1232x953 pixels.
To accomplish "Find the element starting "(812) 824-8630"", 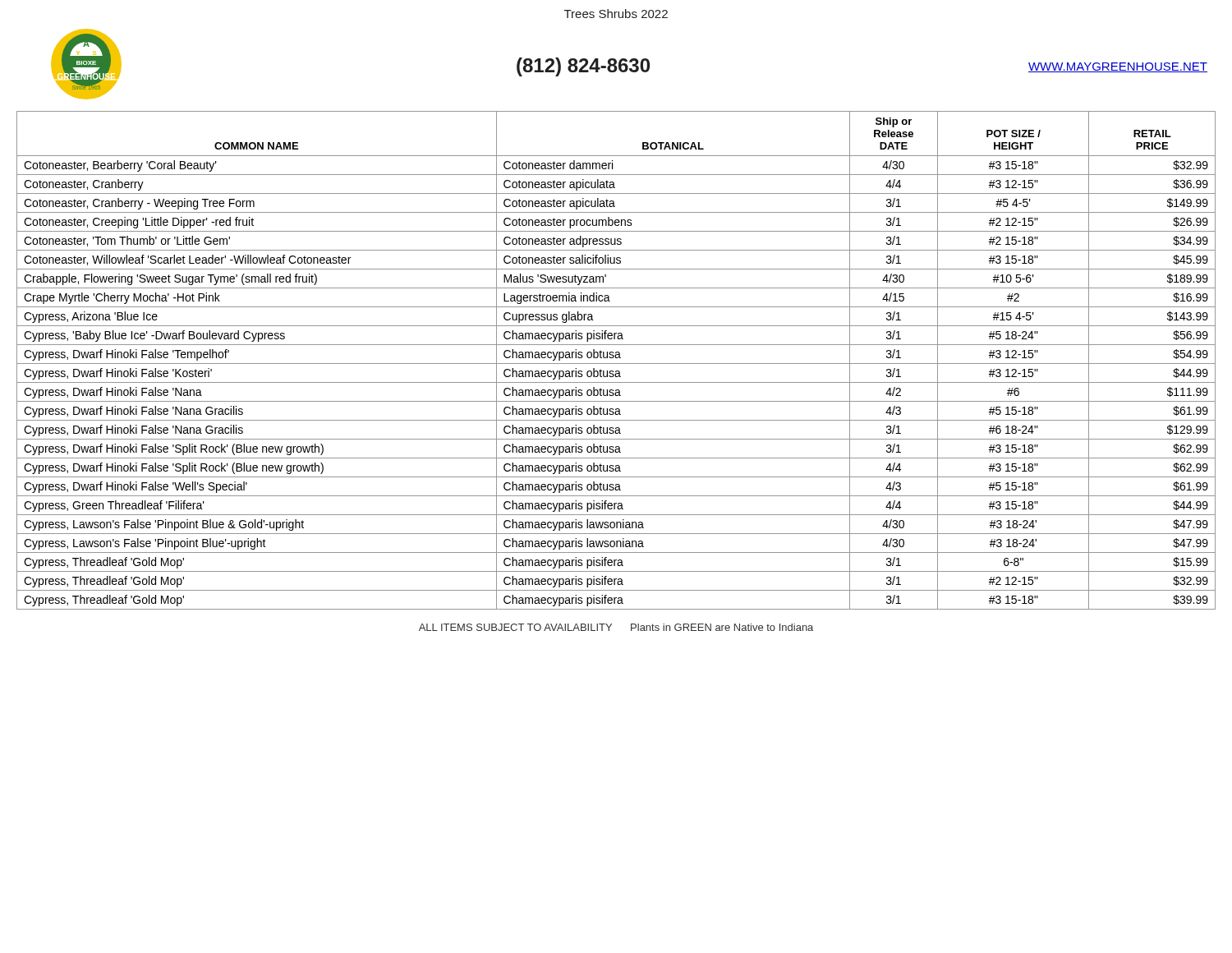I will click(x=583, y=65).
